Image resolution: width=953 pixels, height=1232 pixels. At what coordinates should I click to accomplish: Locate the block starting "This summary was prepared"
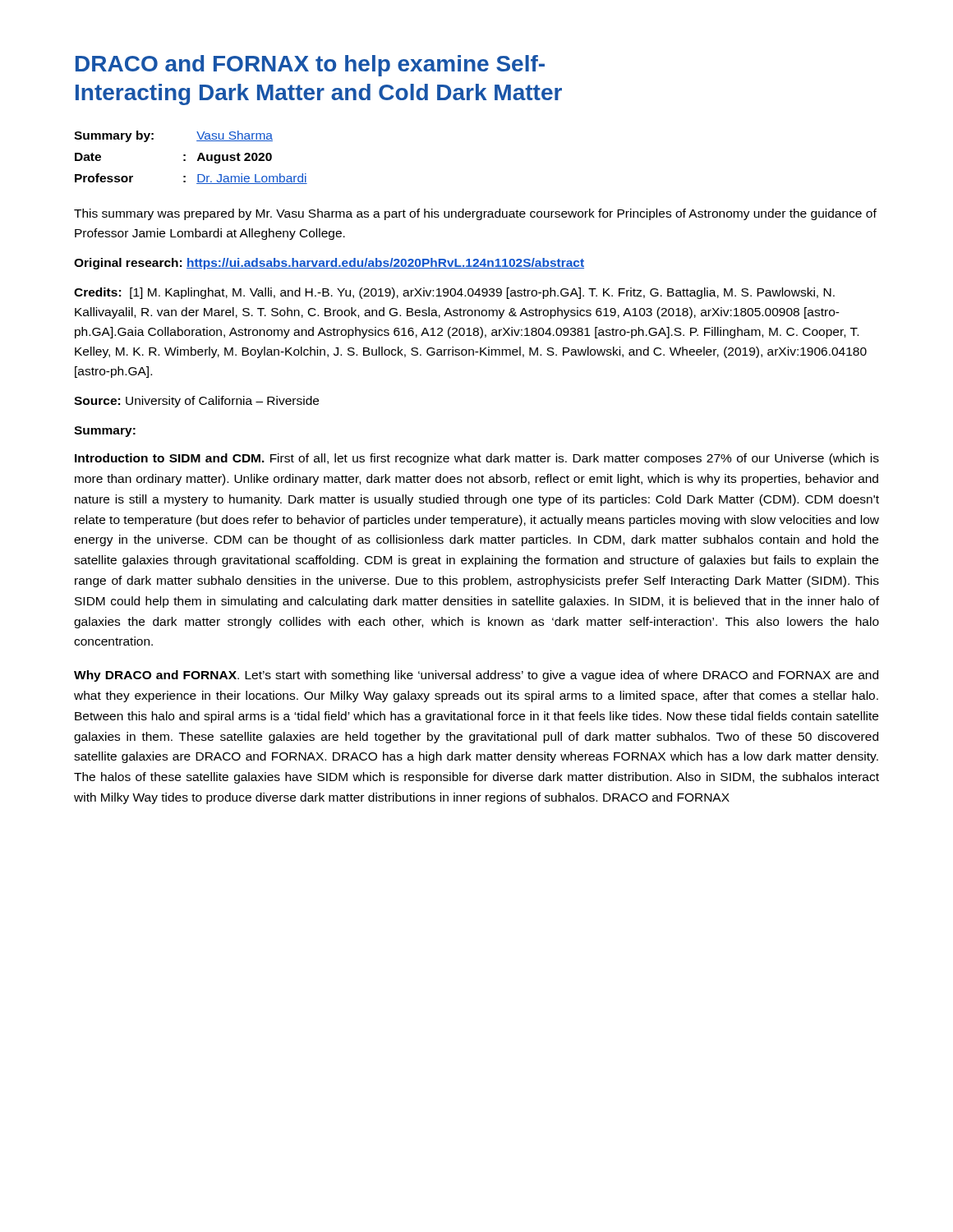pyautogui.click(x=475, y=223)
